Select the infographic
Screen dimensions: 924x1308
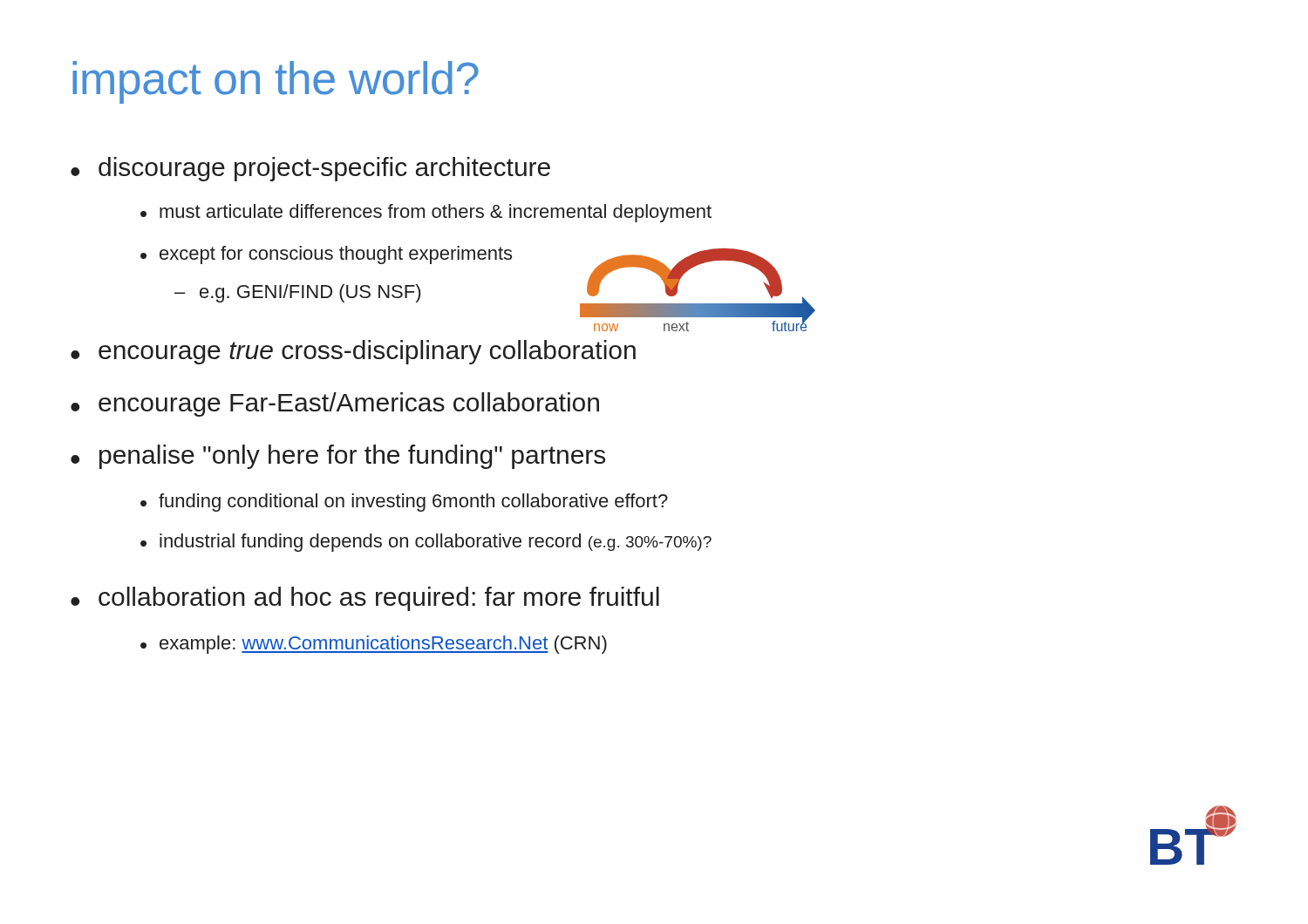[x=698, y=286]
